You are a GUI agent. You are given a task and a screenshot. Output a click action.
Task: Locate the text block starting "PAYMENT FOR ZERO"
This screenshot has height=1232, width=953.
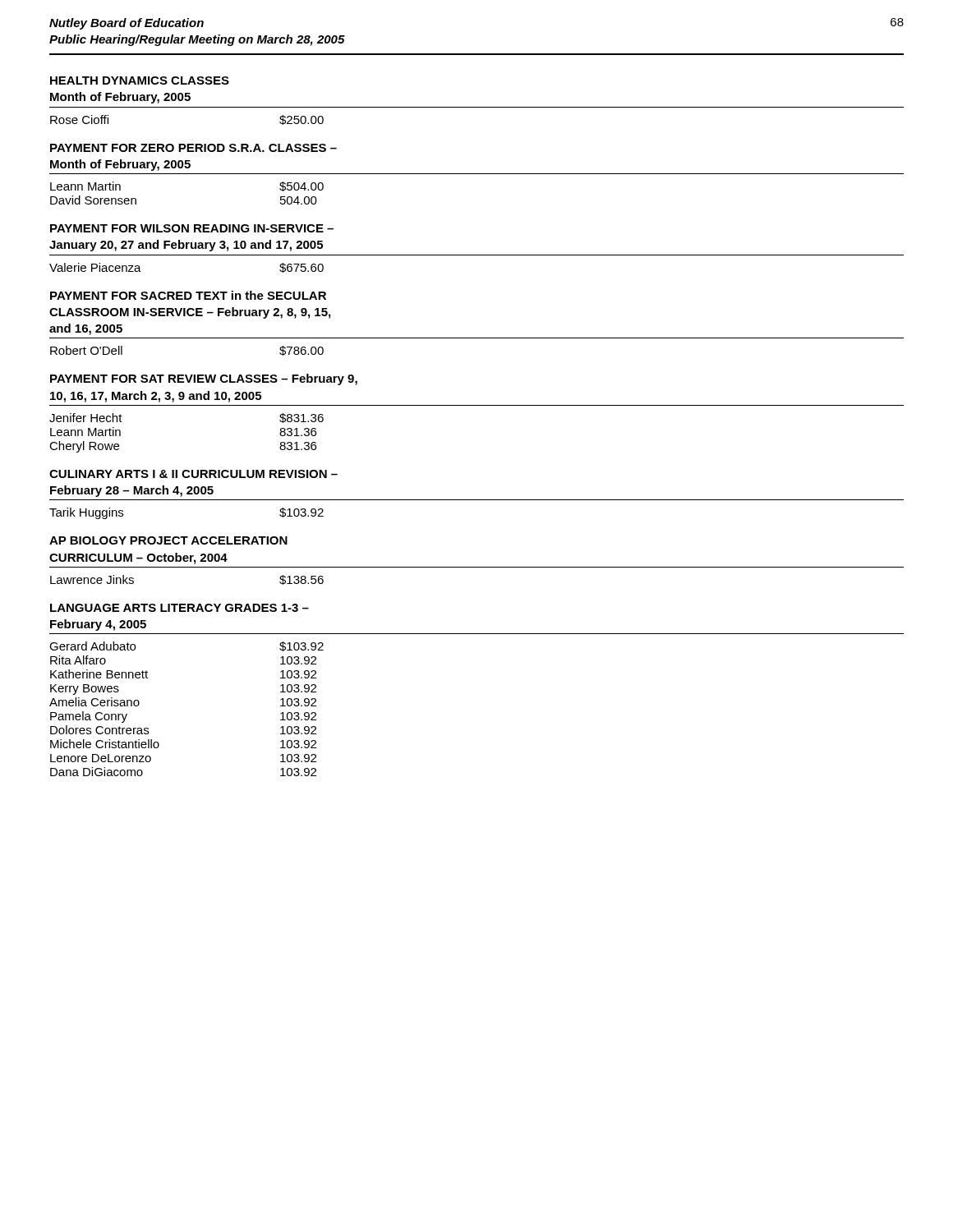pyautogui.click(x=193, y=148)
